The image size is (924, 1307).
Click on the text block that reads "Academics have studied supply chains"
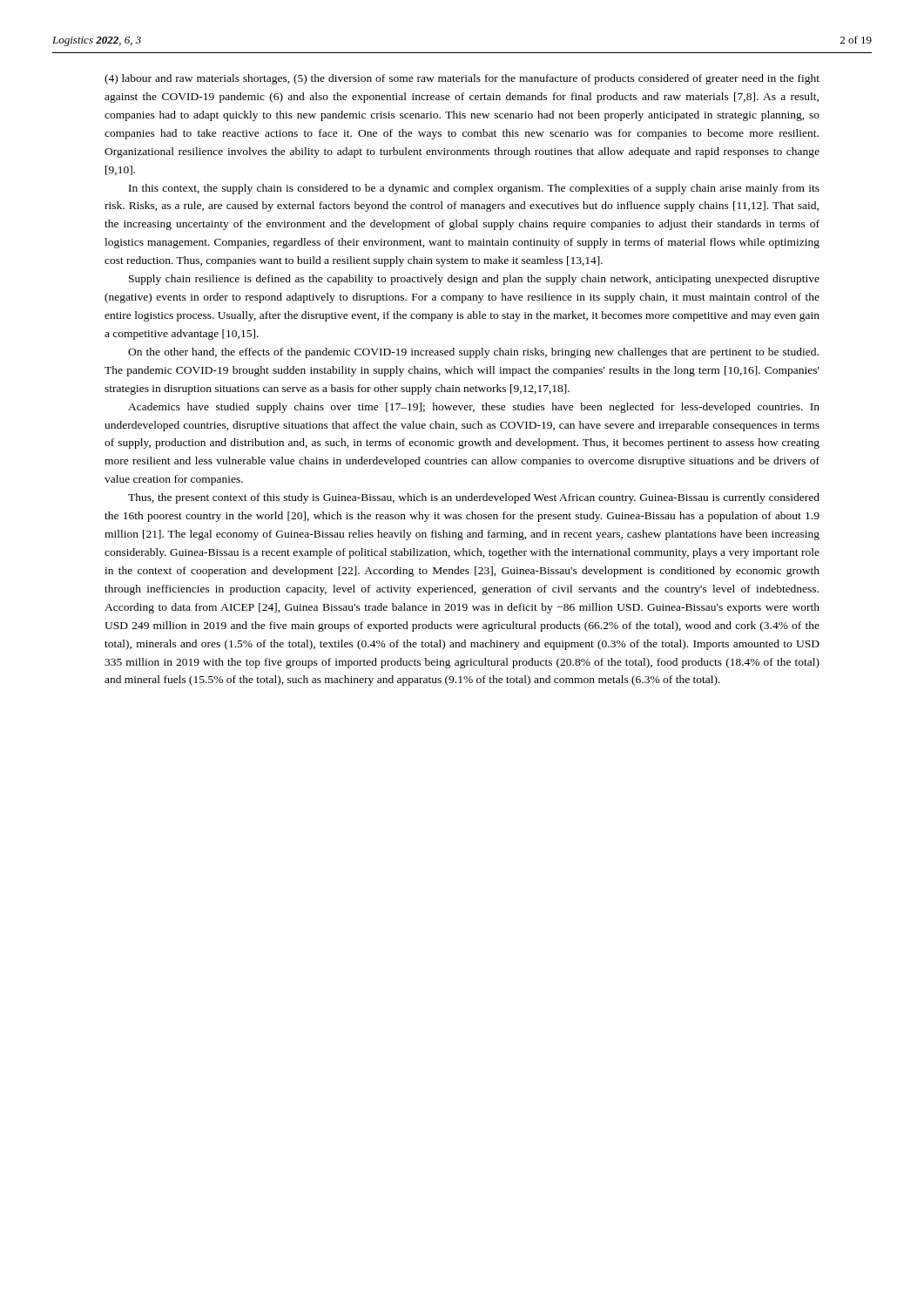click(x=462, y=443)
